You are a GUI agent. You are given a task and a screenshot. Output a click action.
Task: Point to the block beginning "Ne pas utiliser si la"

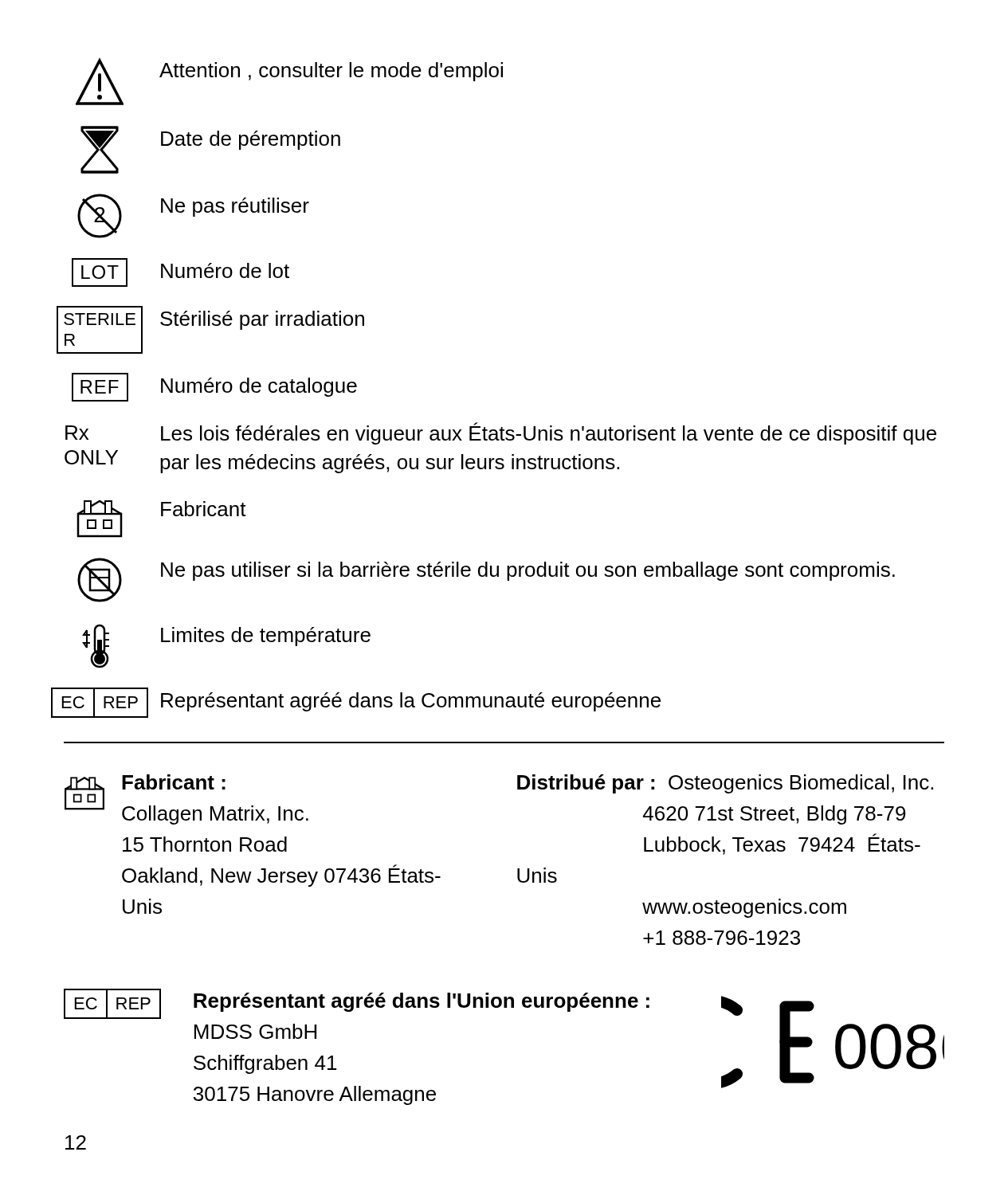[504, 579]
